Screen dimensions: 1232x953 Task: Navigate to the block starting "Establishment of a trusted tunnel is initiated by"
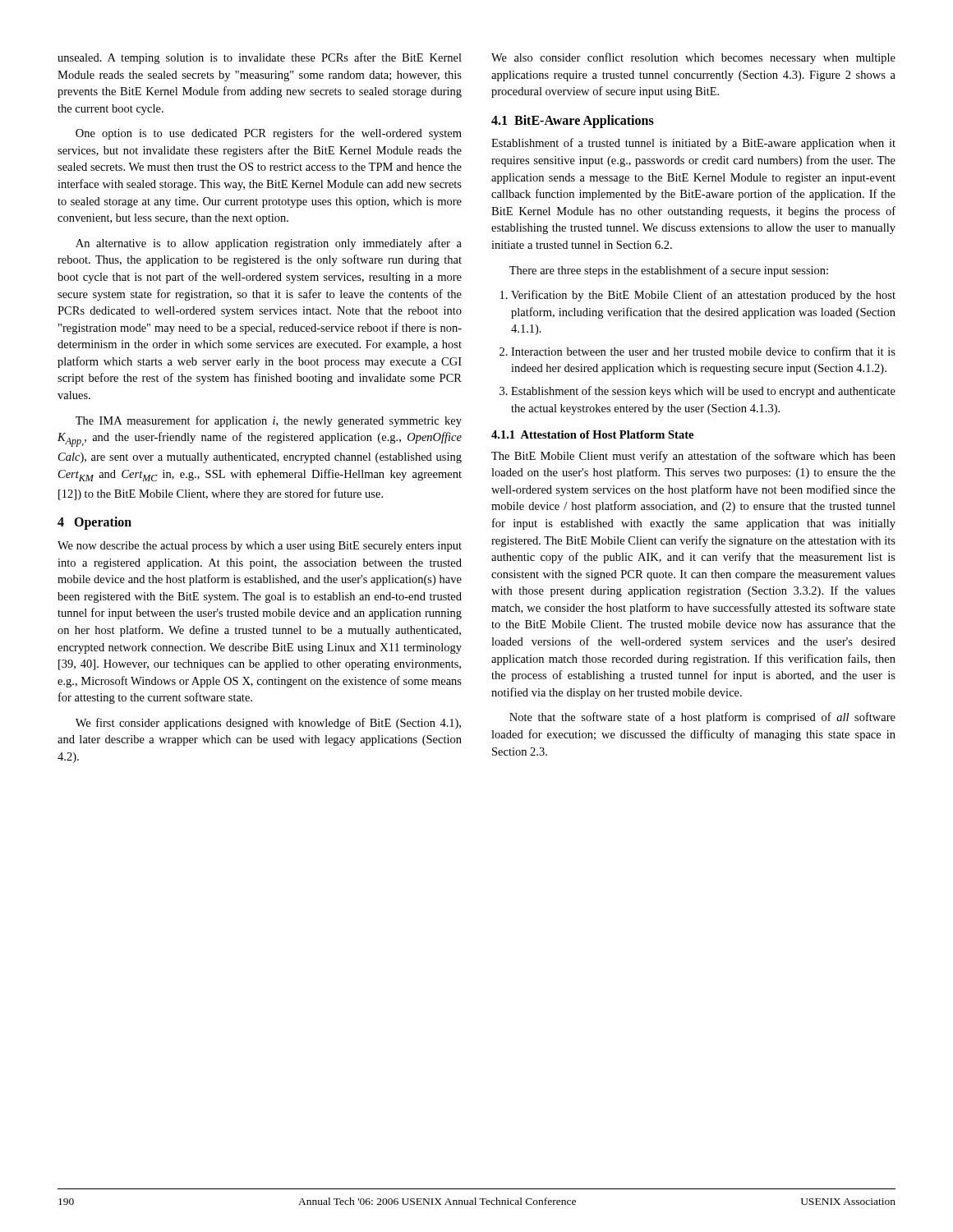pyautogui.click(x=693, y=207)
